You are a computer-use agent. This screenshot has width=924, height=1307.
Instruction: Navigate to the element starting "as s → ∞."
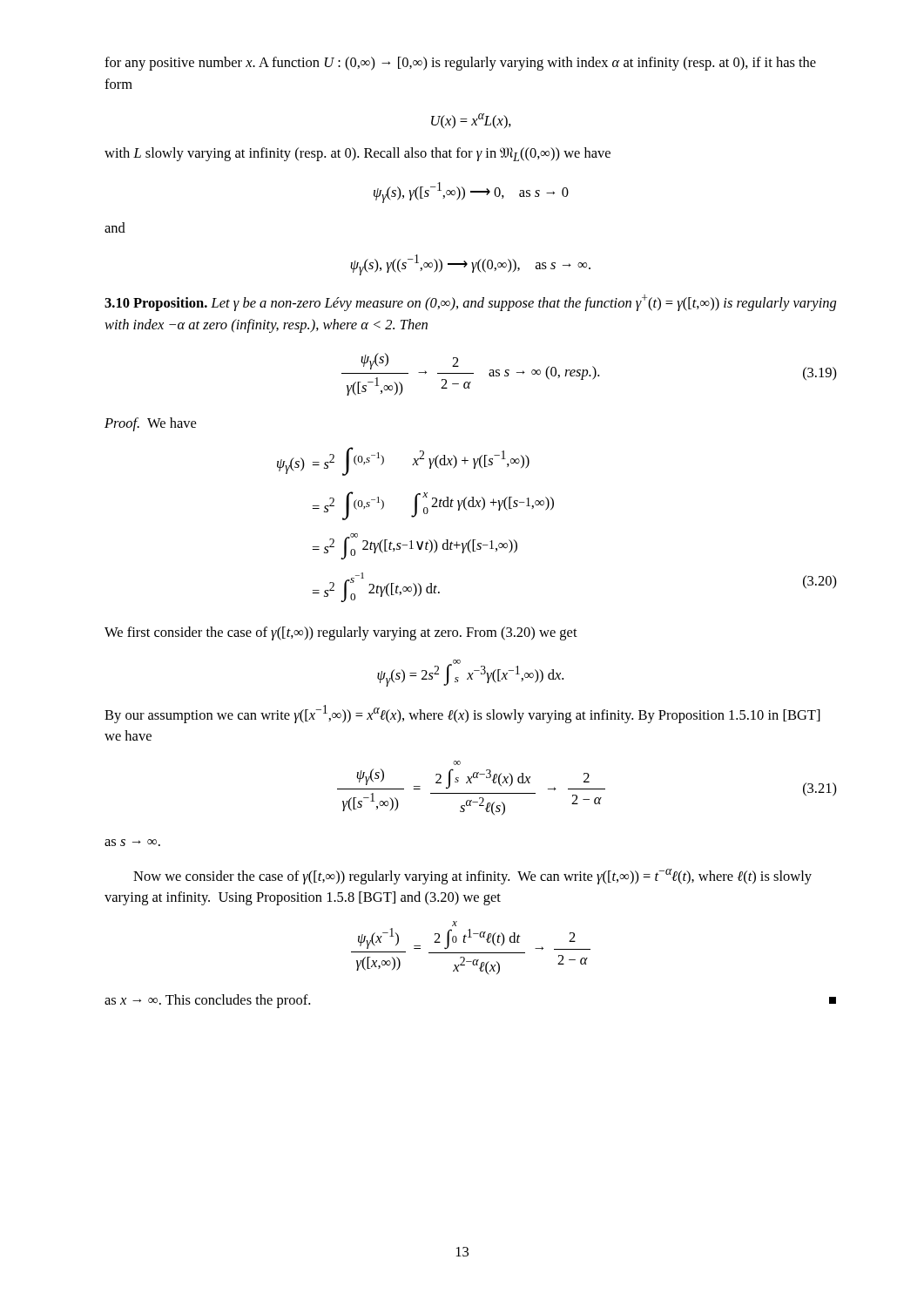(133, 841)
